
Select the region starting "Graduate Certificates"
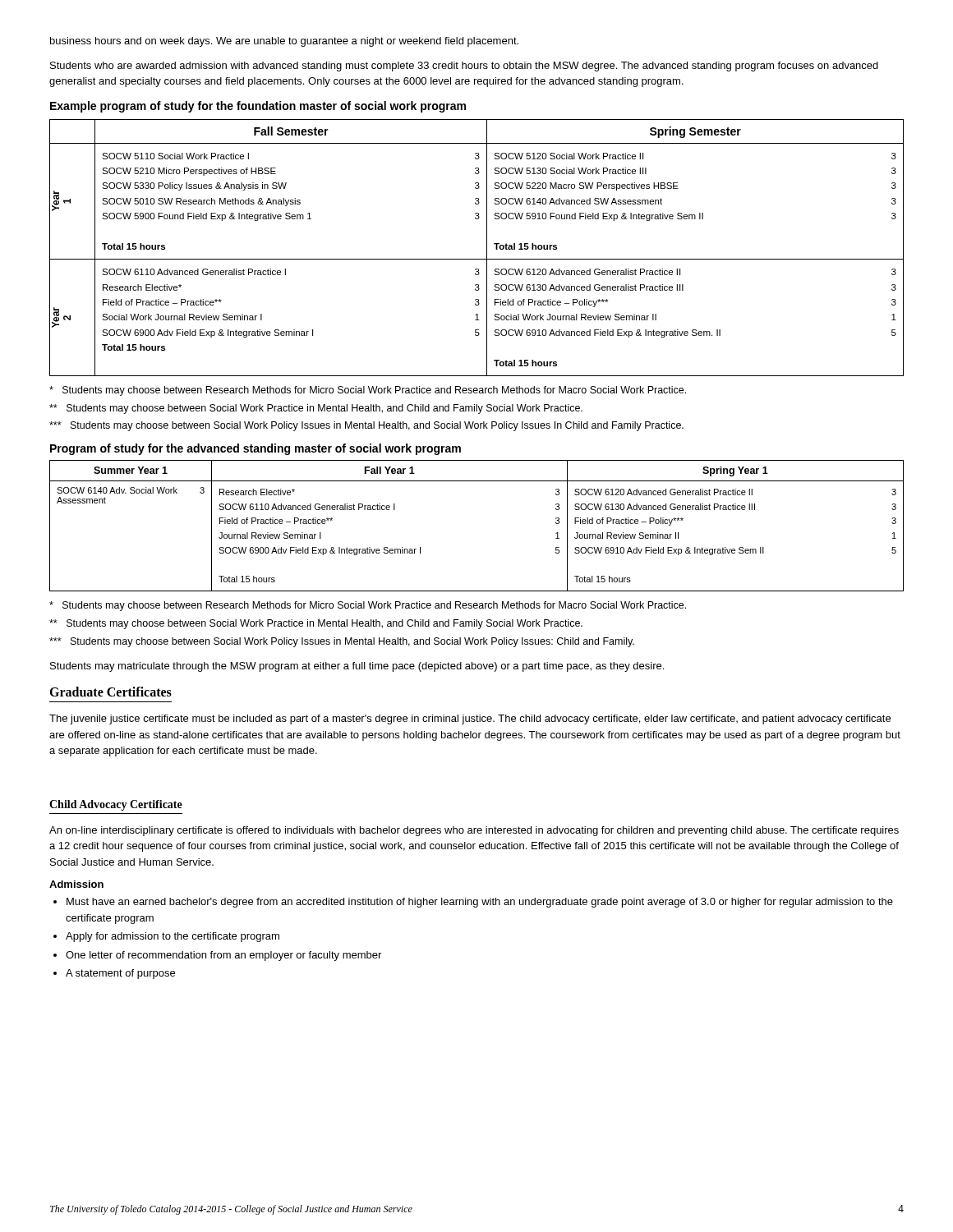[110, 692]
